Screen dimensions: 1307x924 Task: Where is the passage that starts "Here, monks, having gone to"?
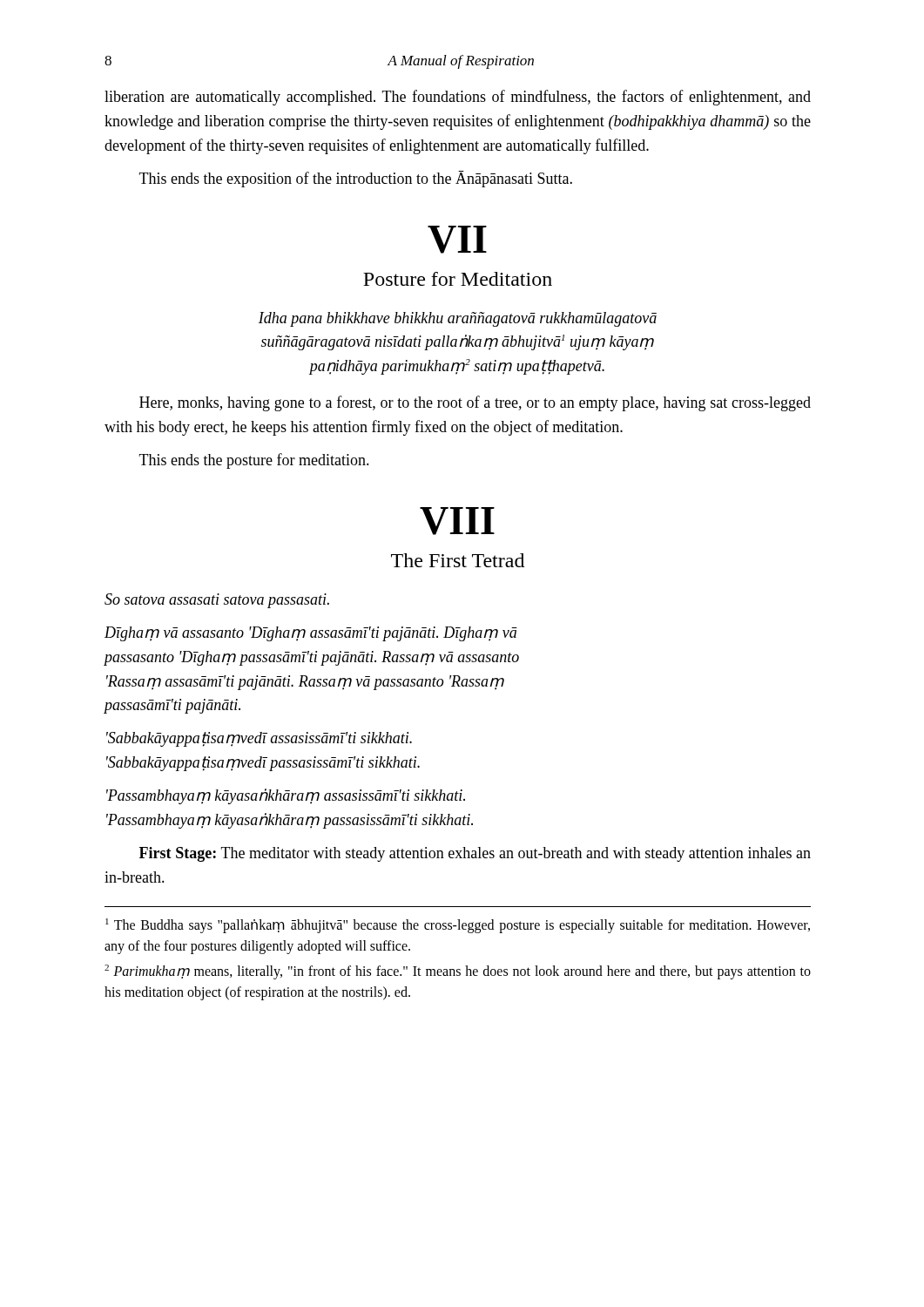pyautogui.click(x=458, y=415)
